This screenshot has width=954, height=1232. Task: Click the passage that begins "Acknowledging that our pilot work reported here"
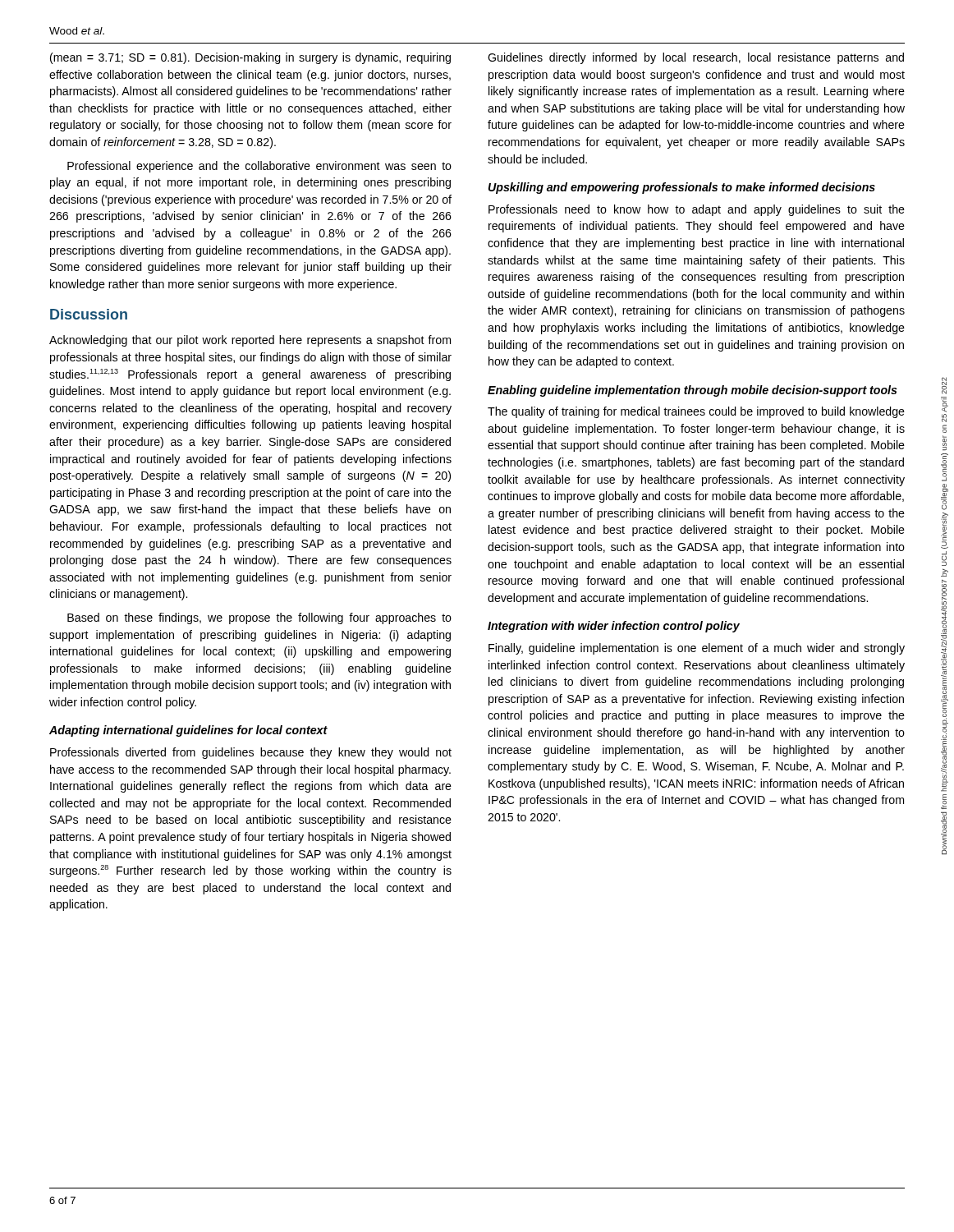(250, 467)
